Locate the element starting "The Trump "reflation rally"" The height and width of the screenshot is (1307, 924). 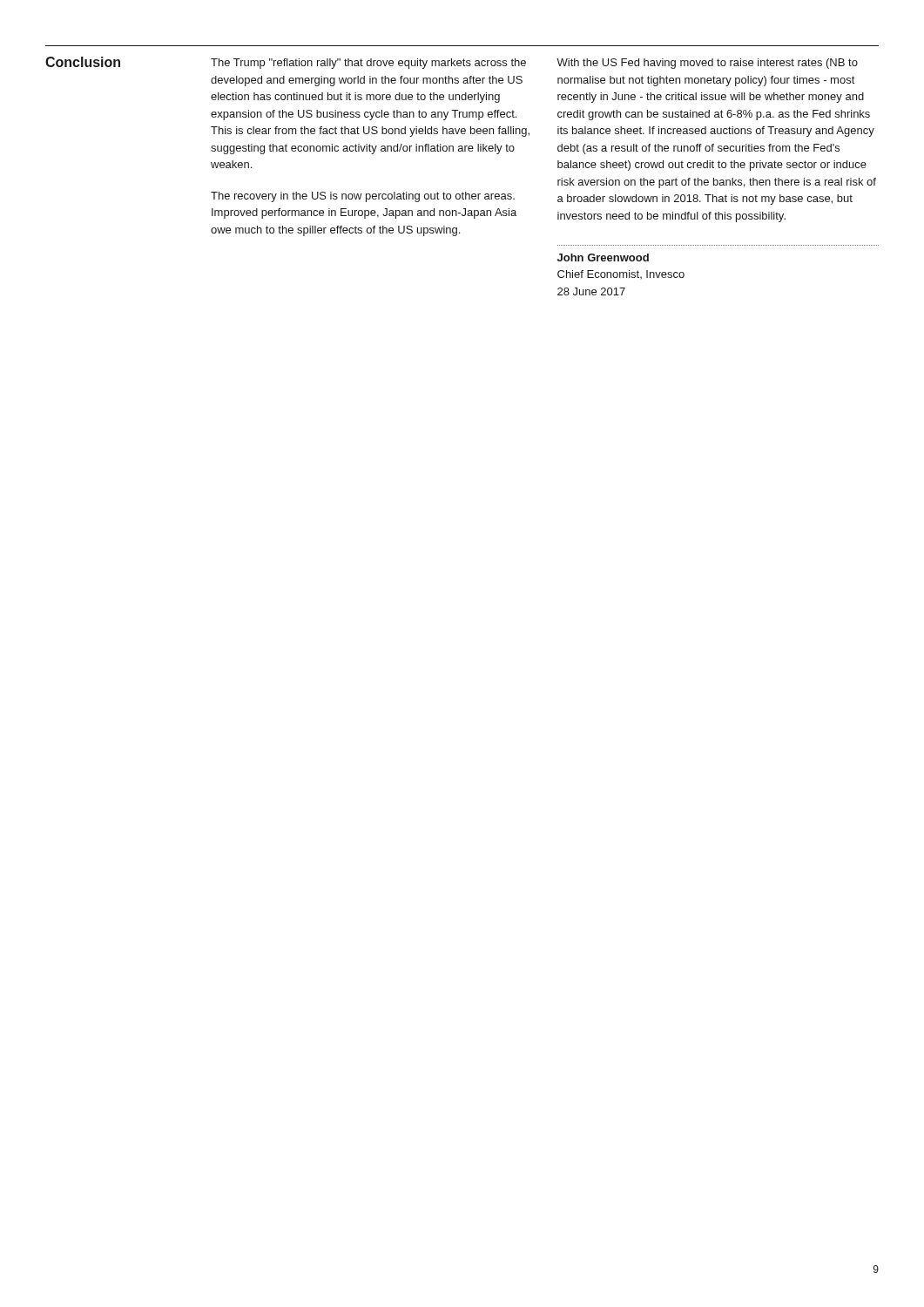372,113
